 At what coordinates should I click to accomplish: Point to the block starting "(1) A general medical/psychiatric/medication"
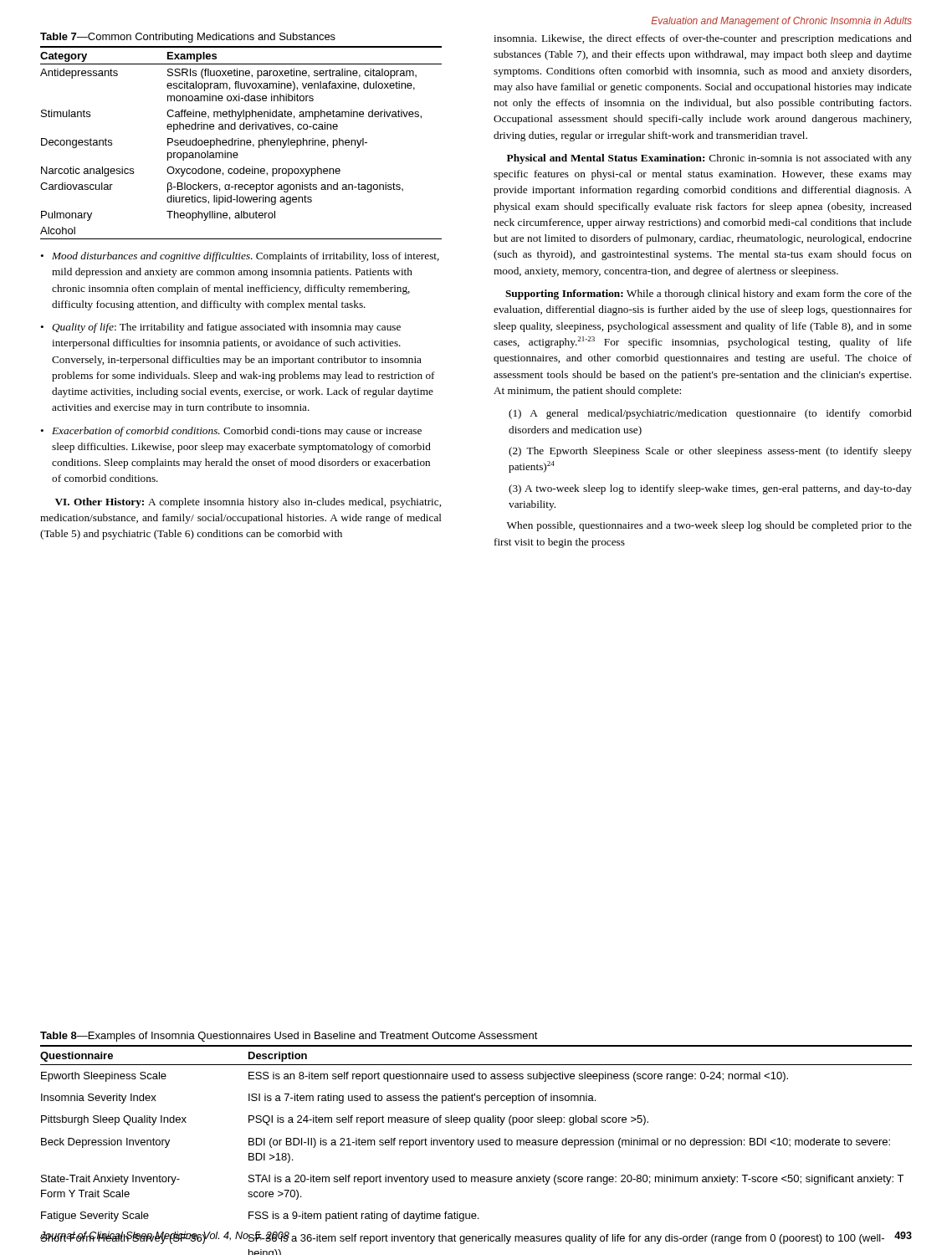coord(710,421)
